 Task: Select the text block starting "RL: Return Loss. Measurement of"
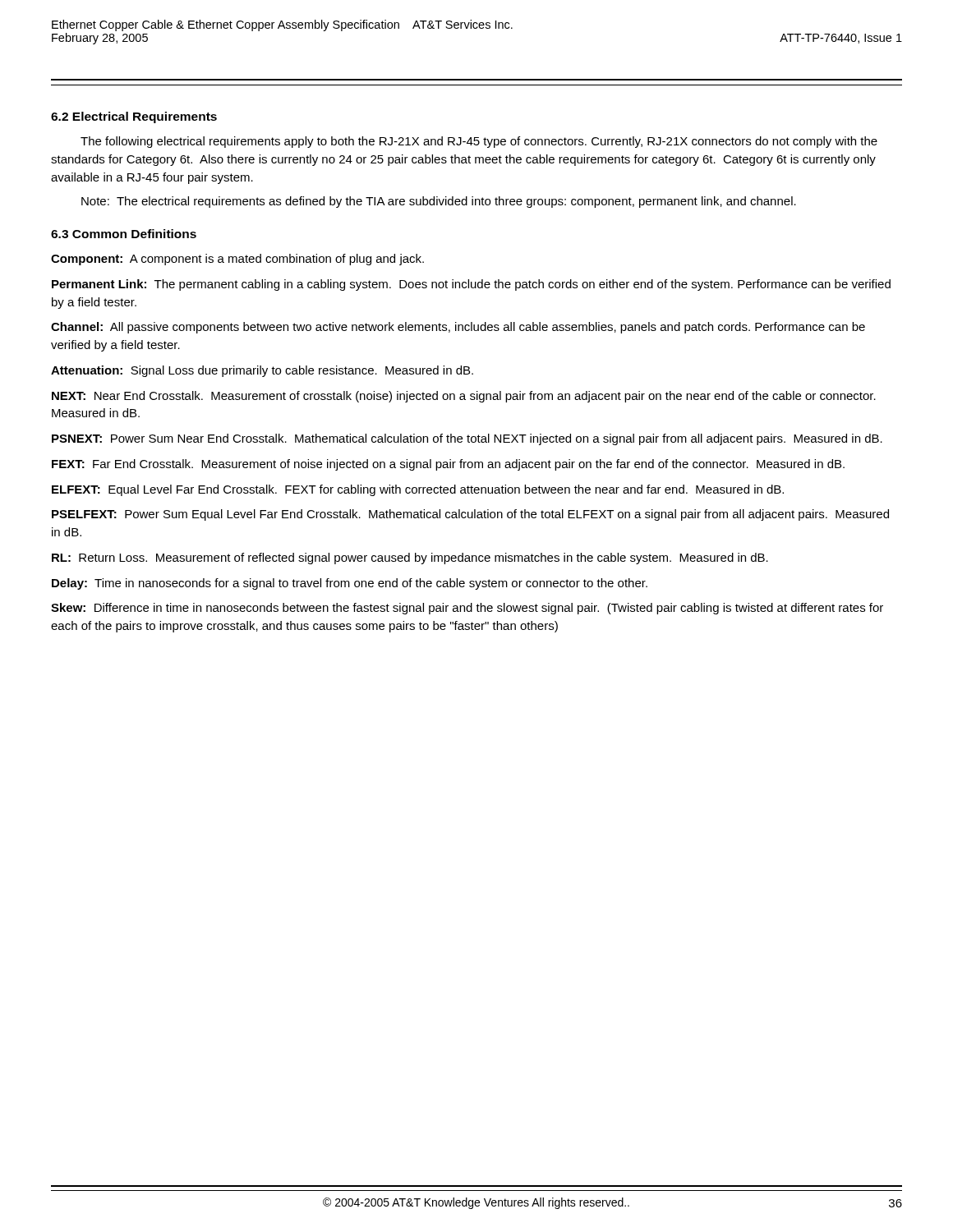(x=410, y=557)
